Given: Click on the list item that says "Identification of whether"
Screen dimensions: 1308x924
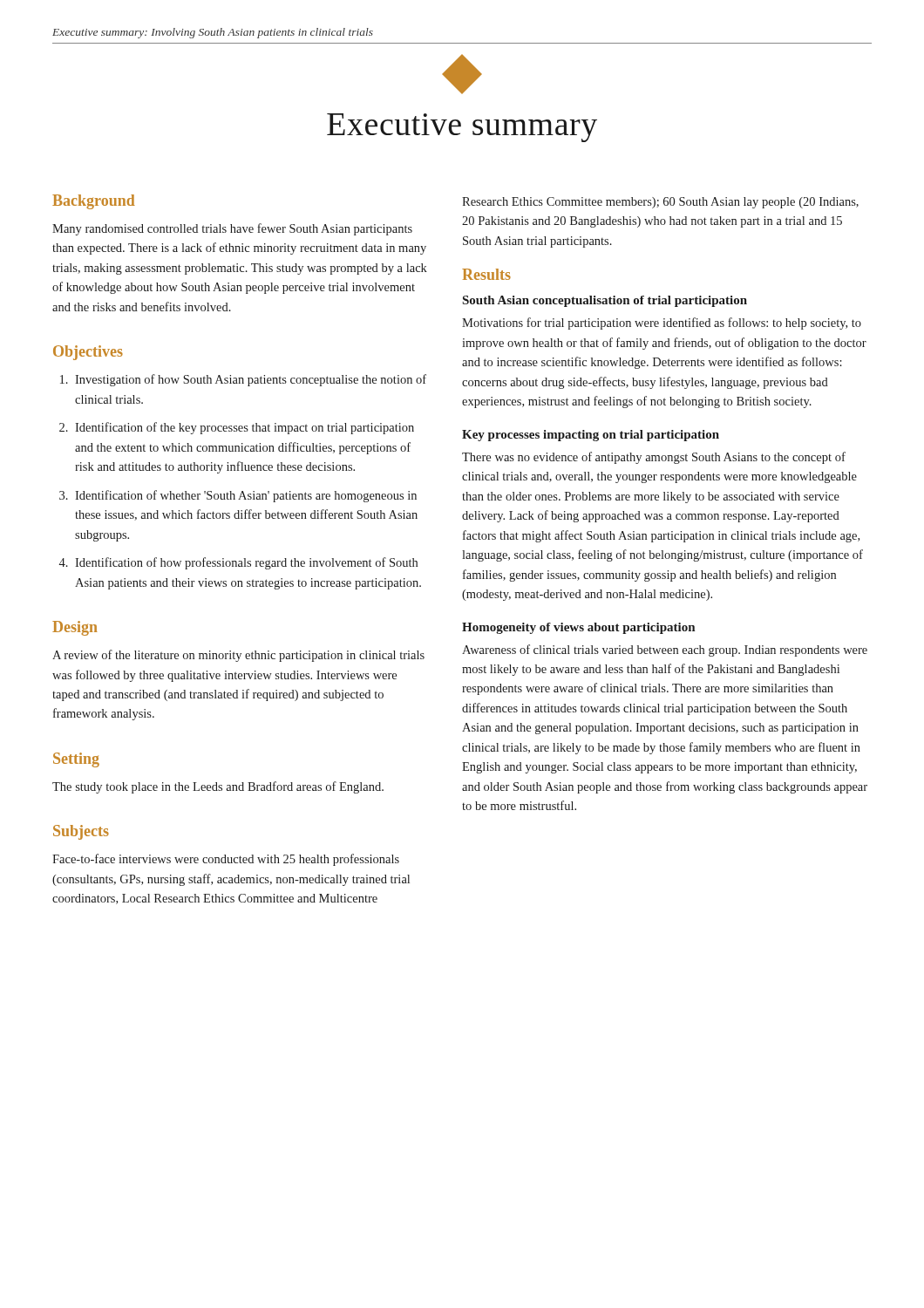Looking at the screenshot, I should click(x=246, y=515).
